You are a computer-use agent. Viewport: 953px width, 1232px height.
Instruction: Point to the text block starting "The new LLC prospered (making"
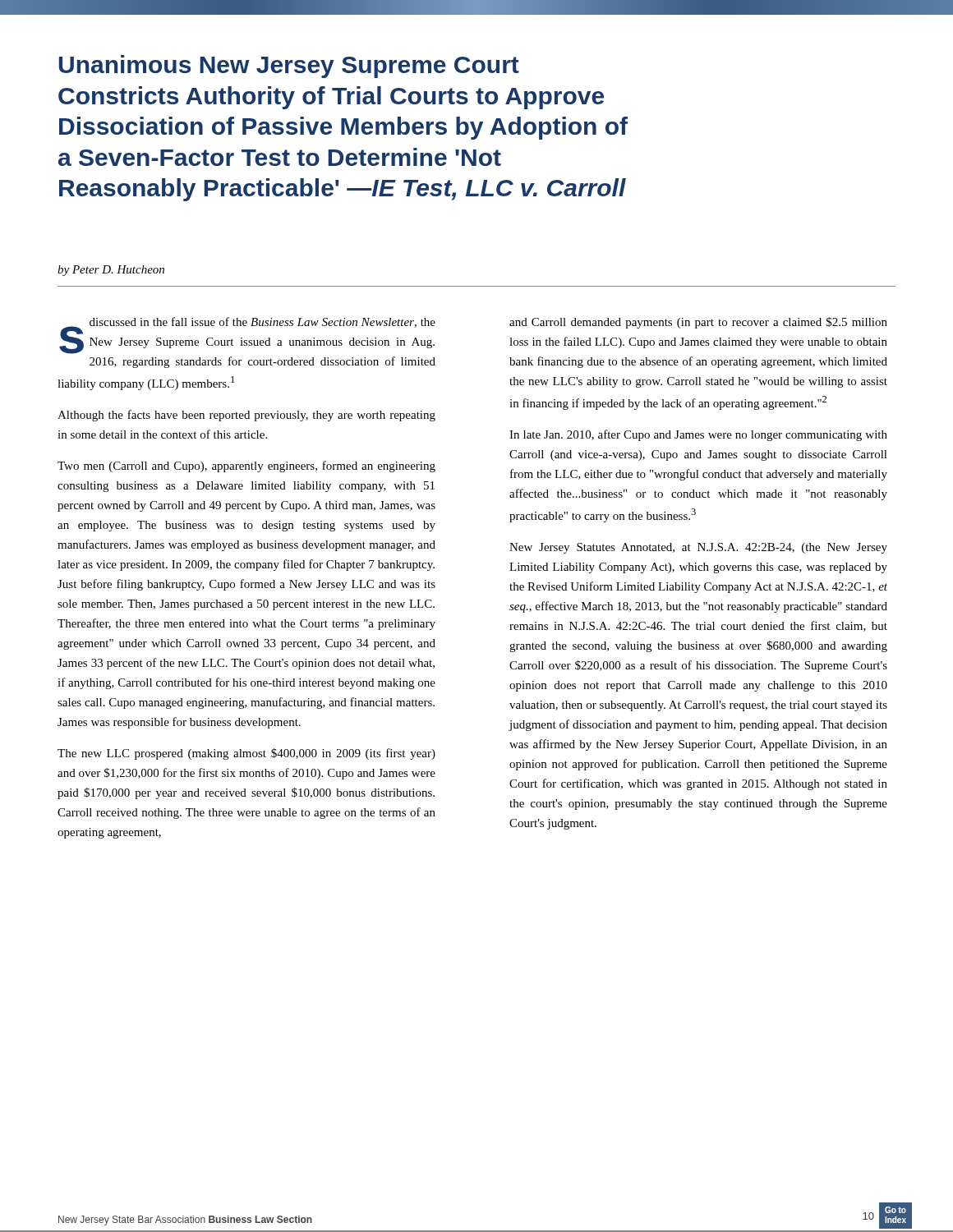(x=246, y=793)
